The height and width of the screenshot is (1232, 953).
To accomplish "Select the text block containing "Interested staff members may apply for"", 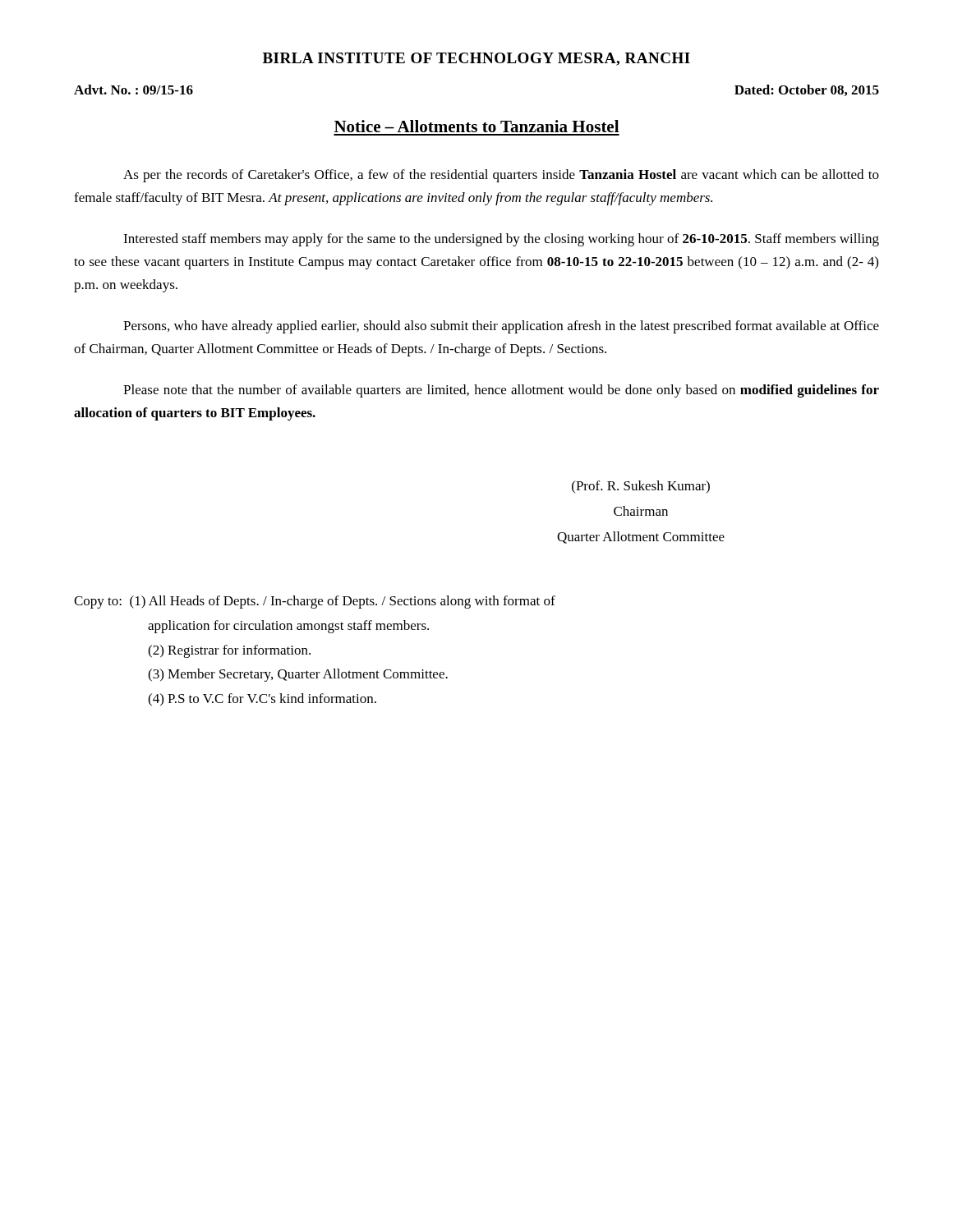I will coord(476,262).
